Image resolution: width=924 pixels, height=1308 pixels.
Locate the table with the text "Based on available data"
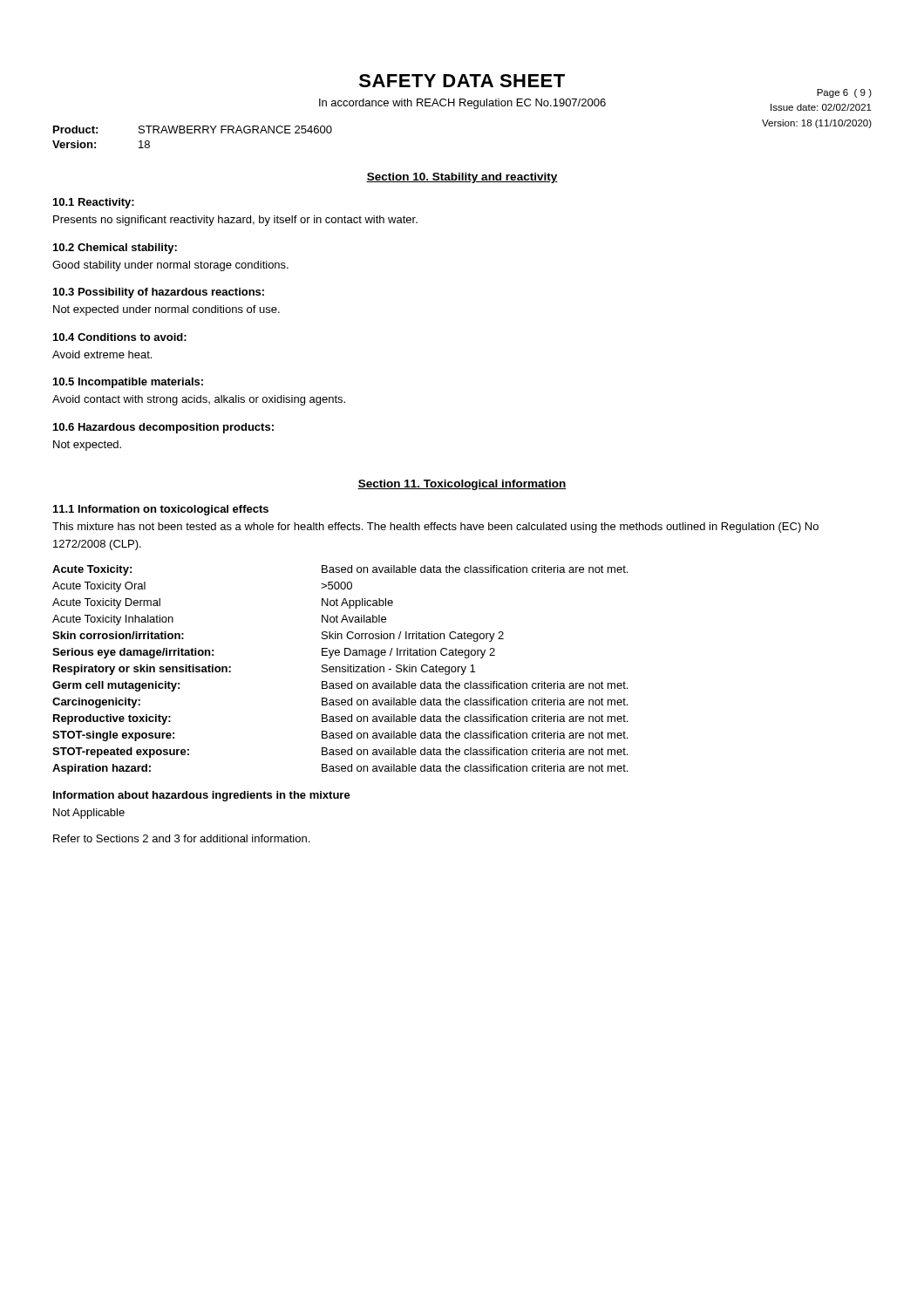[462, 668]
